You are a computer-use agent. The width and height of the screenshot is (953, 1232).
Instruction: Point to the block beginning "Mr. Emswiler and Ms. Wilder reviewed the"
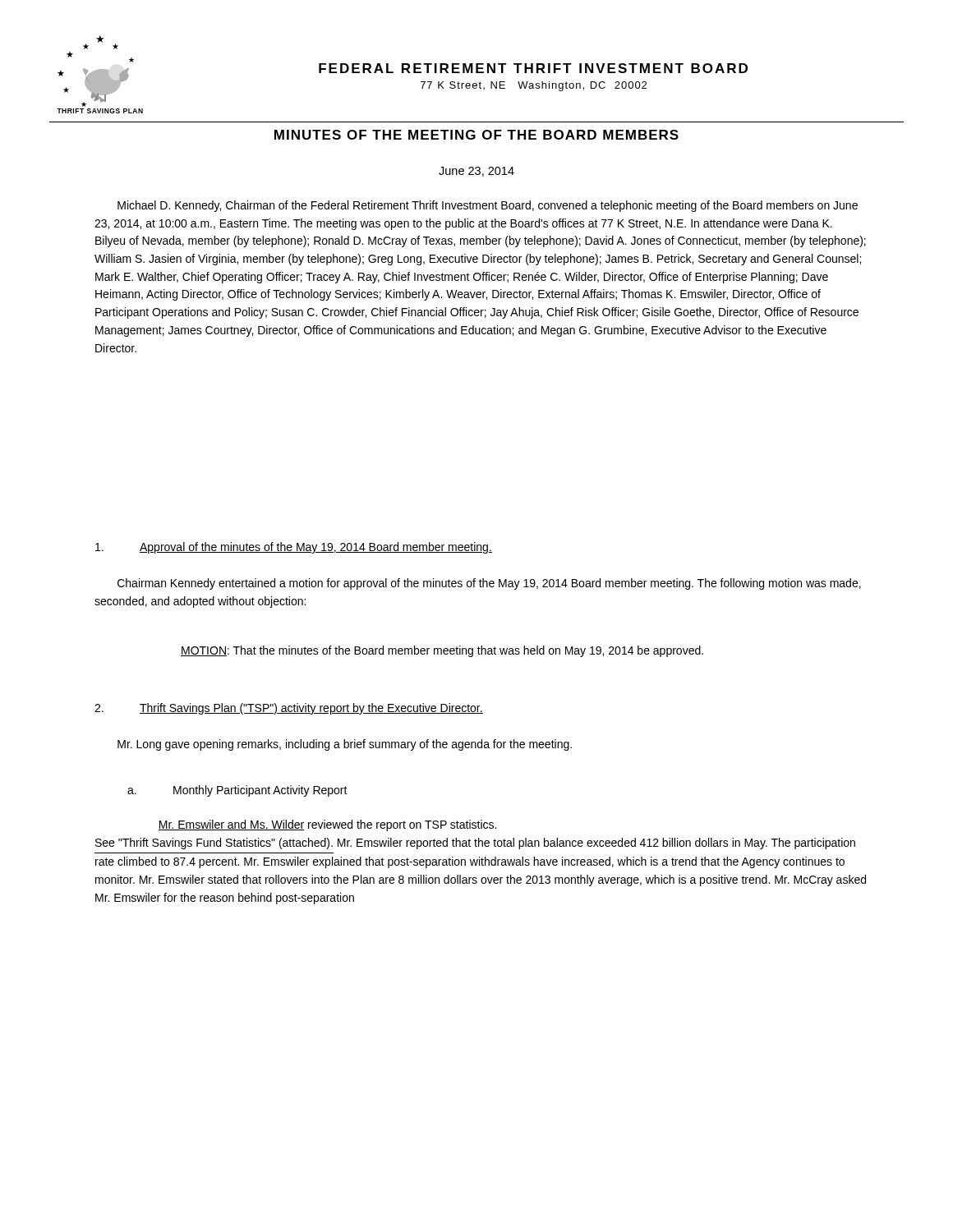pyautogui.click(x=481, y=861)
